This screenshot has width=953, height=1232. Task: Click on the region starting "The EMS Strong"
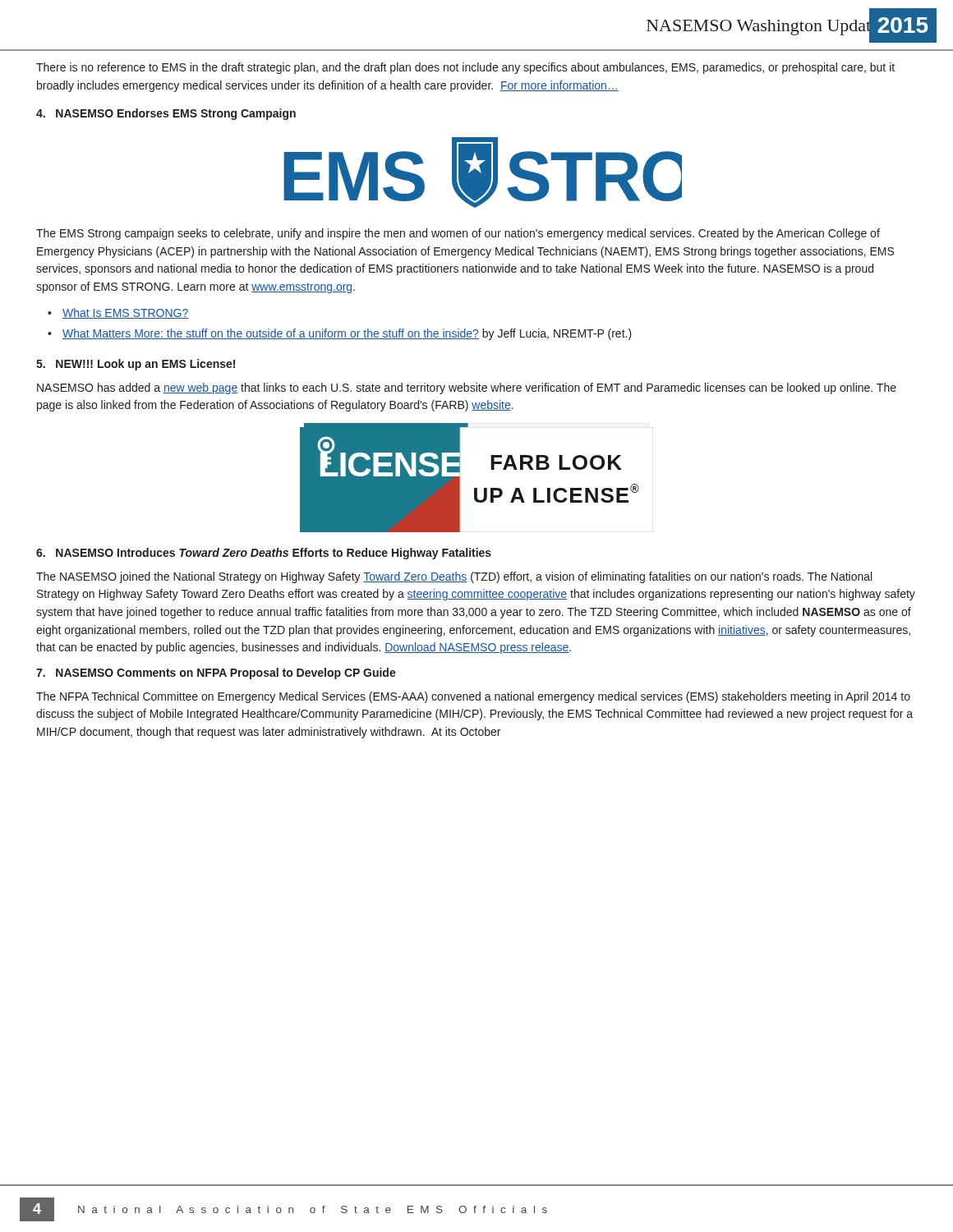465,260
